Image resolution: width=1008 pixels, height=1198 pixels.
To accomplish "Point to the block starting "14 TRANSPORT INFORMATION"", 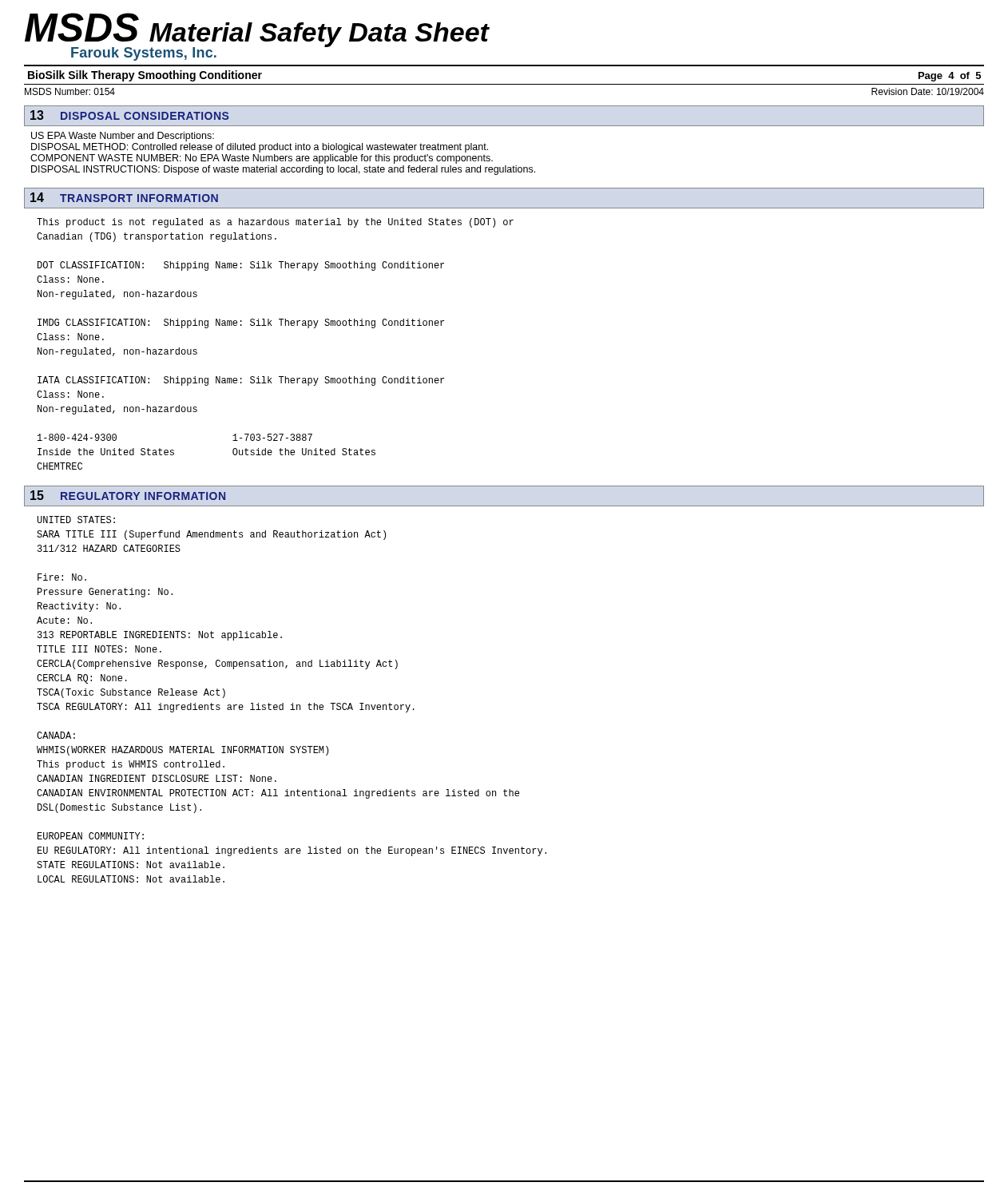I will coord(124,198).
